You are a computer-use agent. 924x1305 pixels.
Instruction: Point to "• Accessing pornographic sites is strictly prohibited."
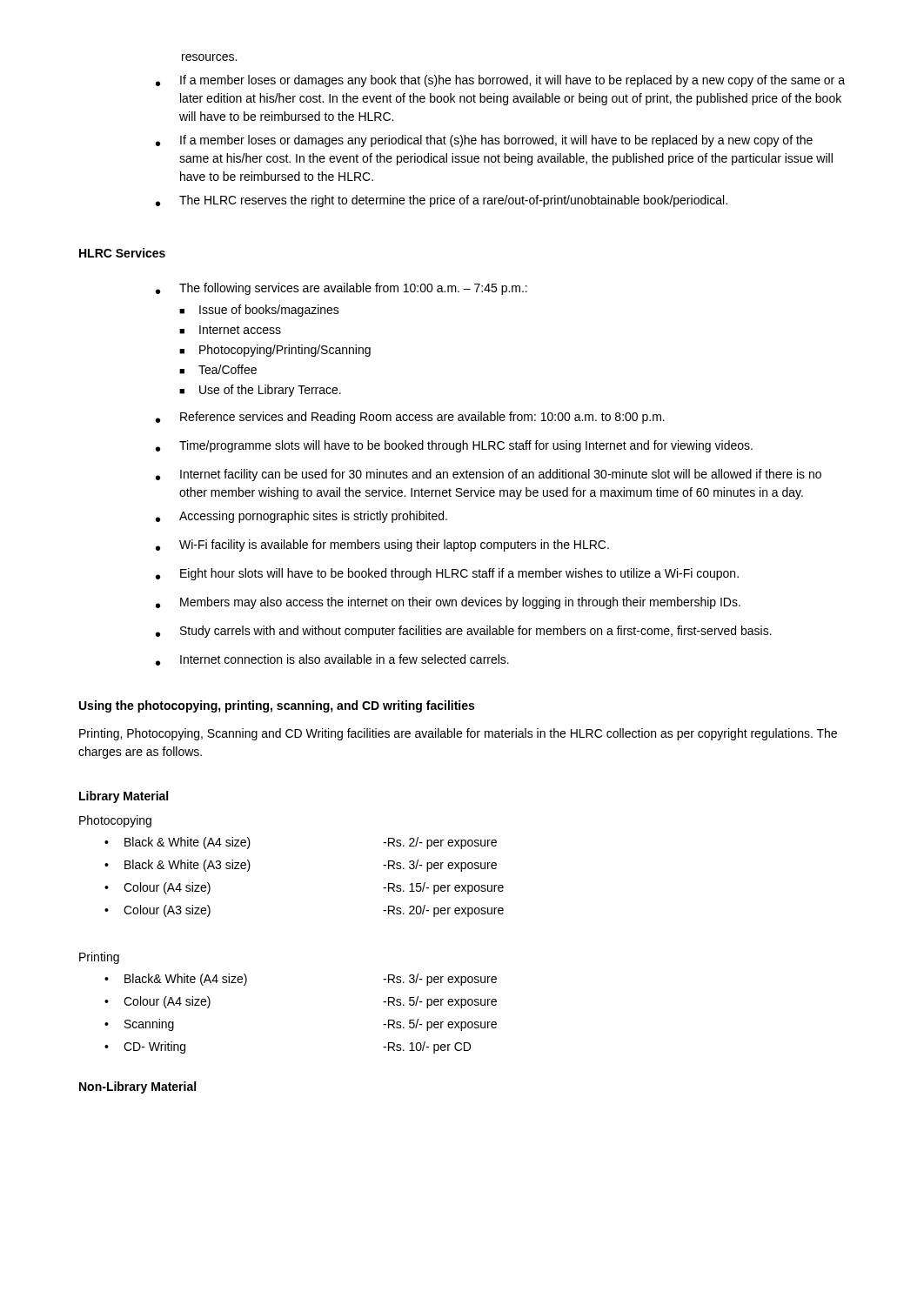pyautogui.click(x=301, y=519)
